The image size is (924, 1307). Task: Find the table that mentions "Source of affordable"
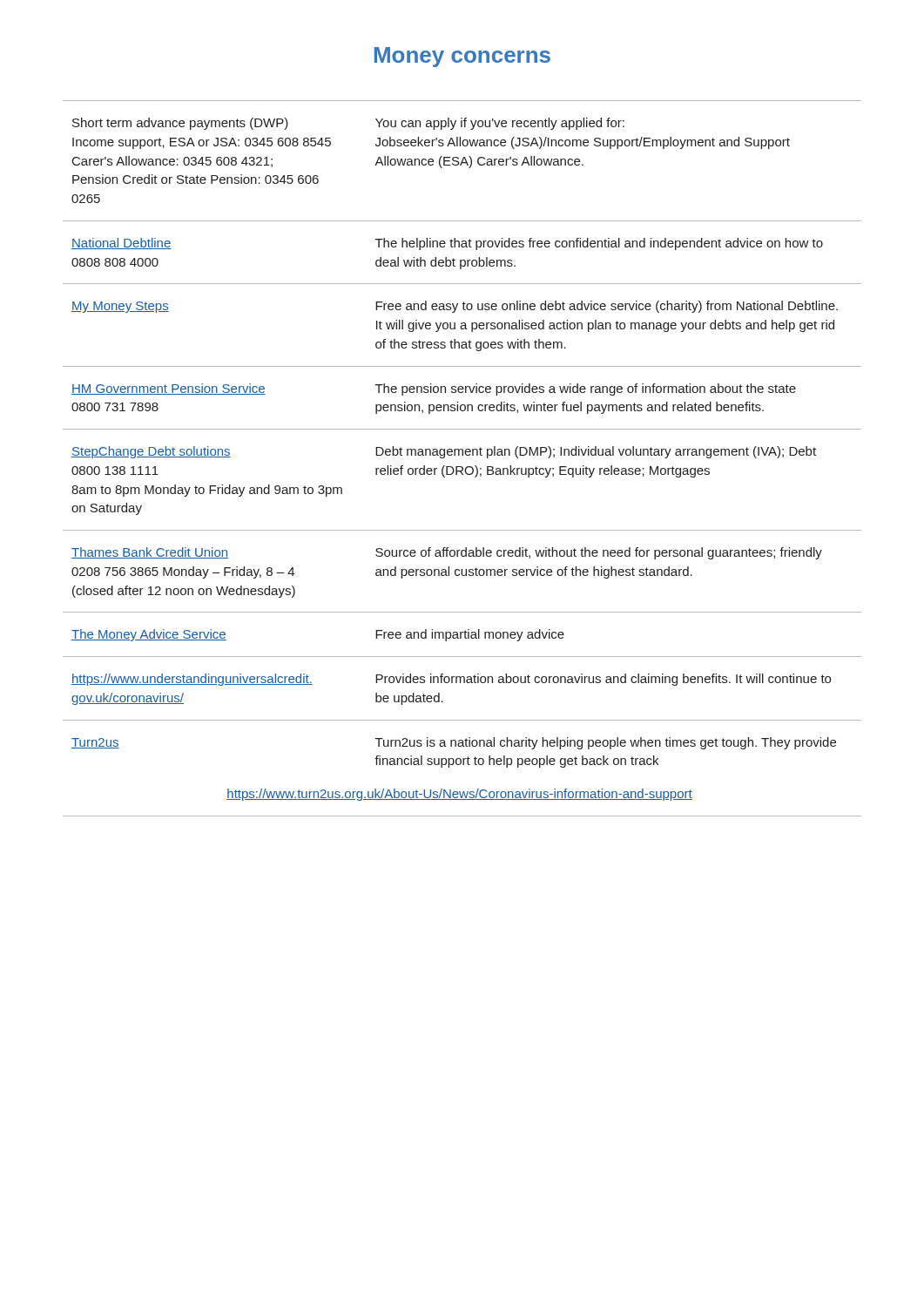462,458
